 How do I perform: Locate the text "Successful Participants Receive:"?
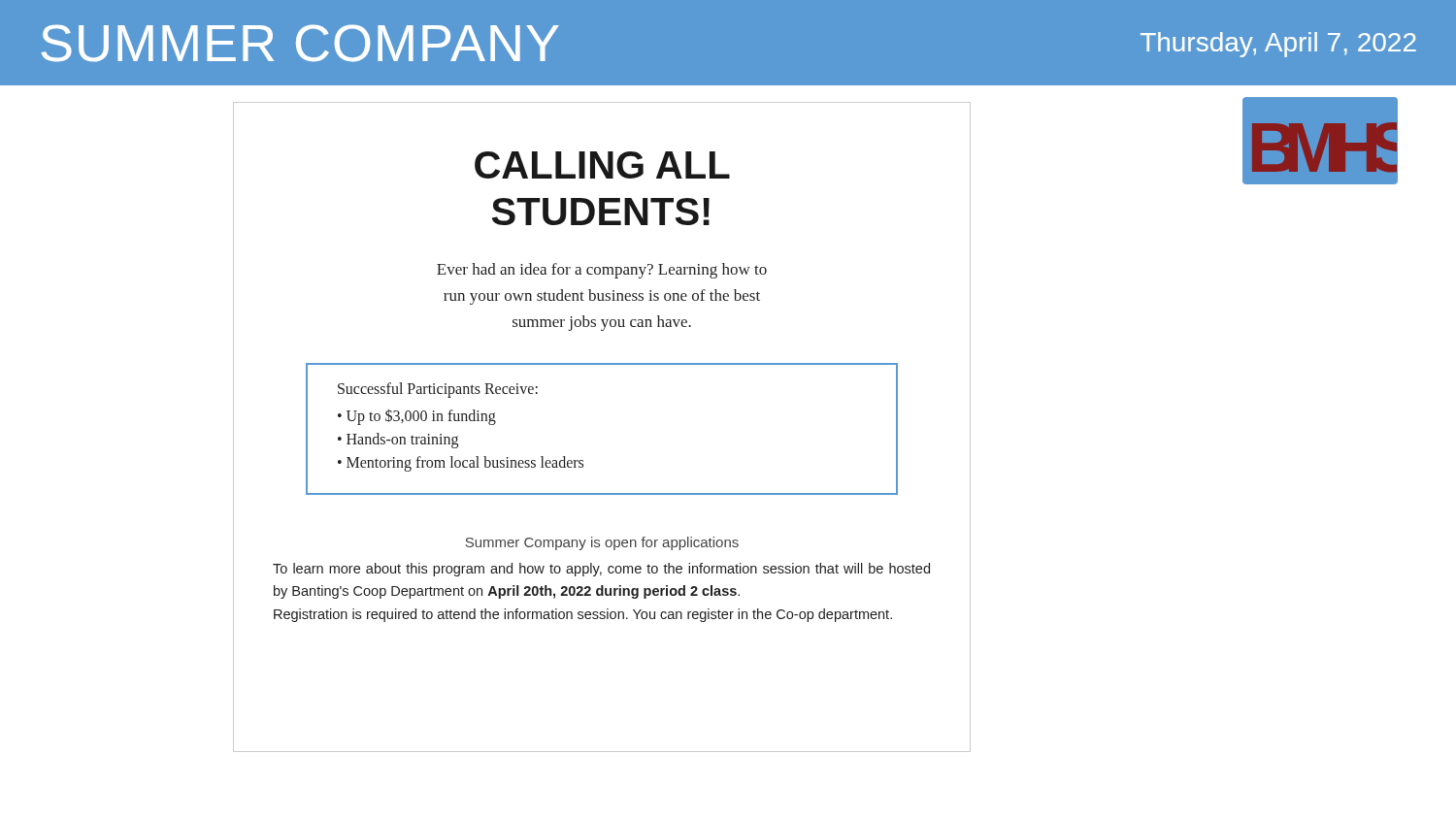pyautogui.click(x=438, y=388)
